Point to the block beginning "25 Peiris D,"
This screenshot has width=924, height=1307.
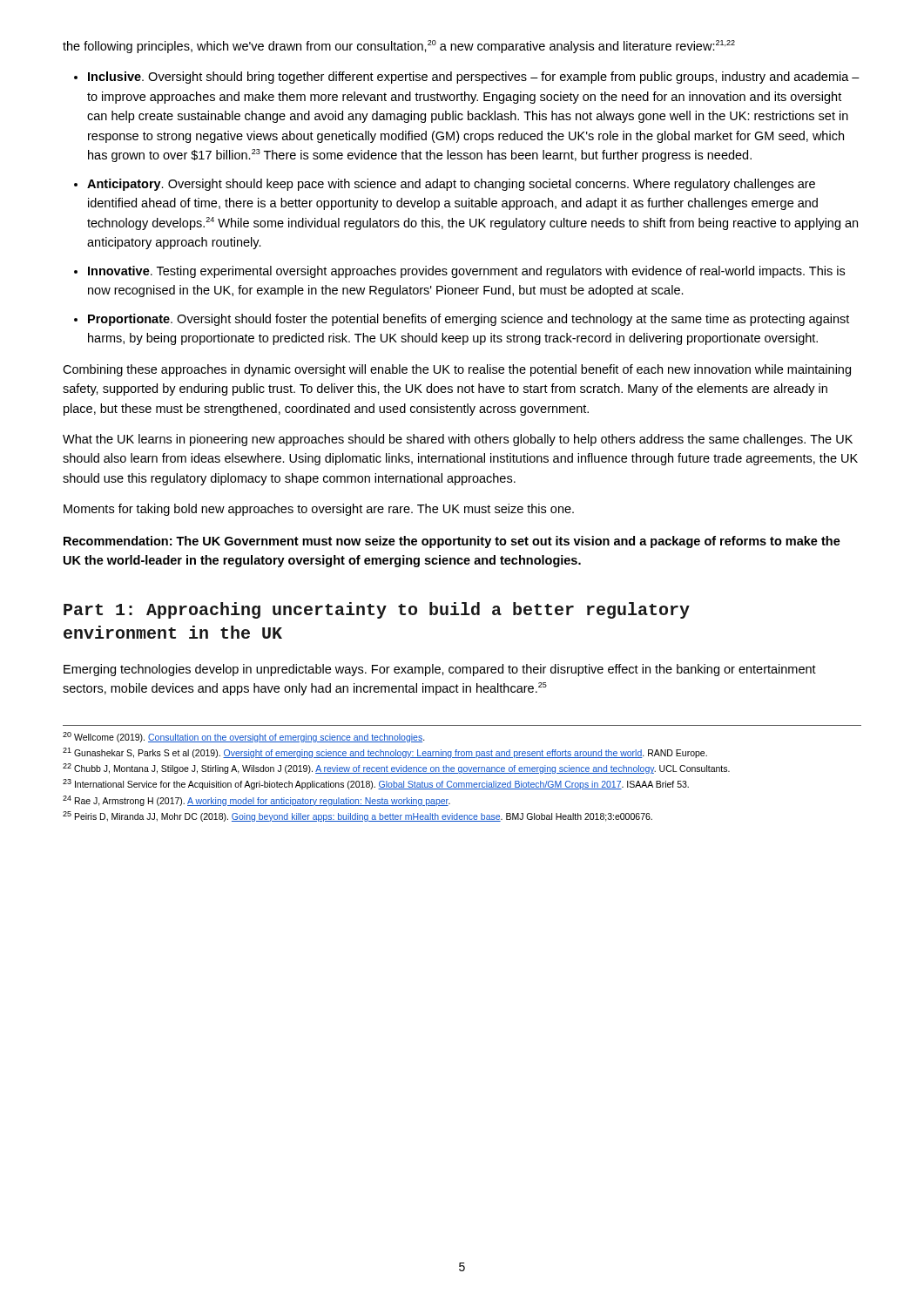(462, 817)
